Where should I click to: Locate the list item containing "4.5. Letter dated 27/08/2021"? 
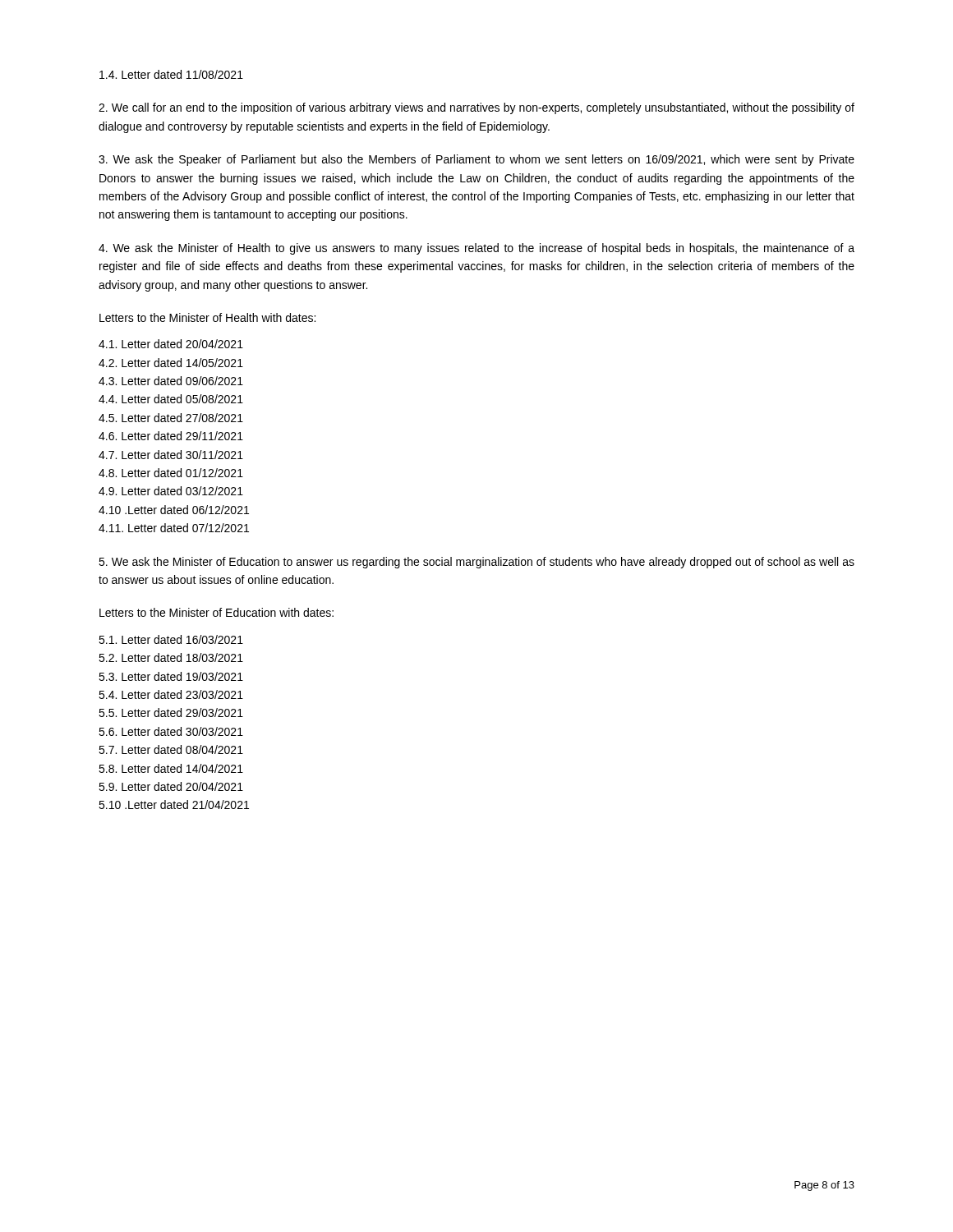pyautogui.click(x=171, y=418)
